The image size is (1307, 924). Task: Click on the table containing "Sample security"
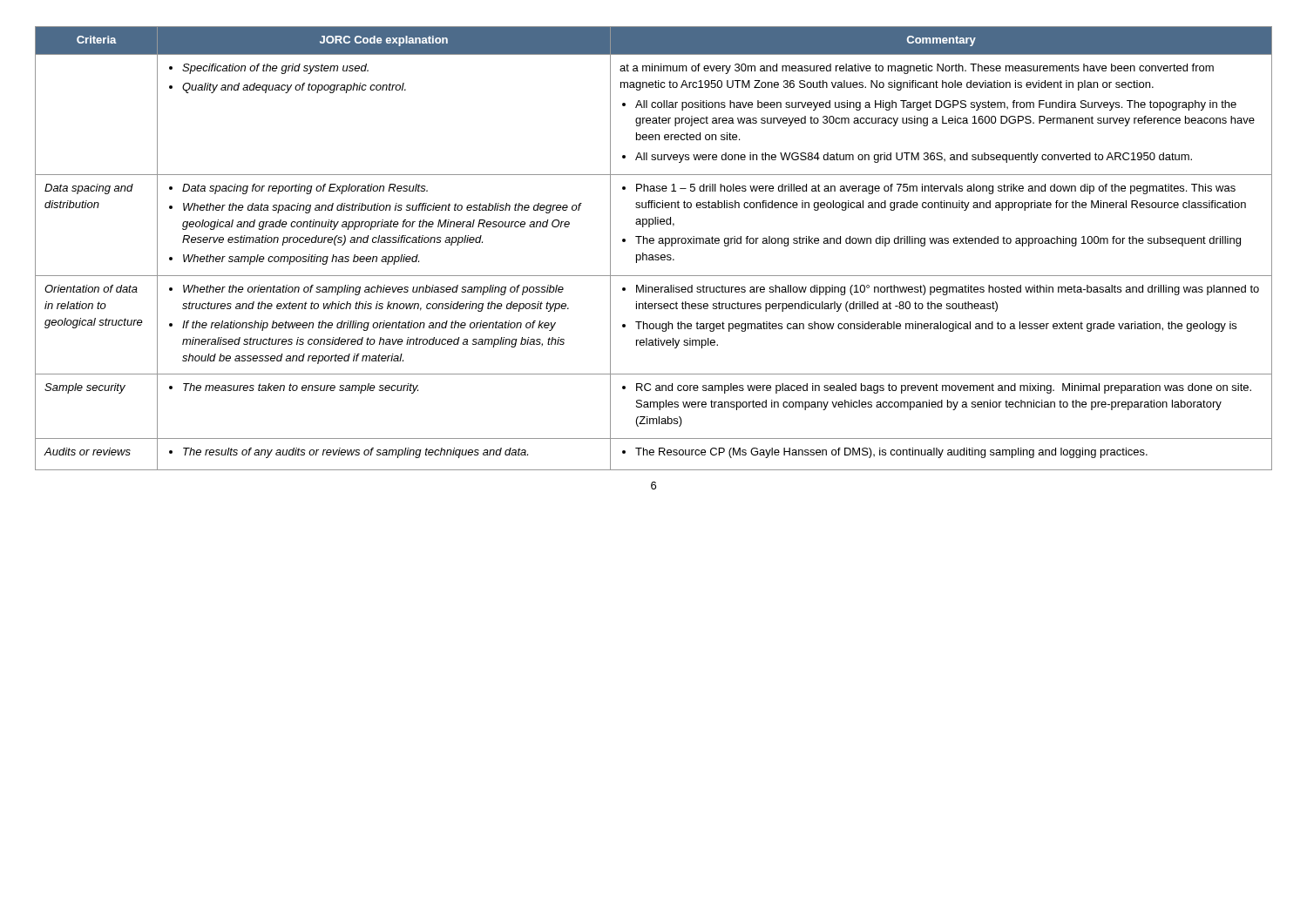click(x=654, y=248)
